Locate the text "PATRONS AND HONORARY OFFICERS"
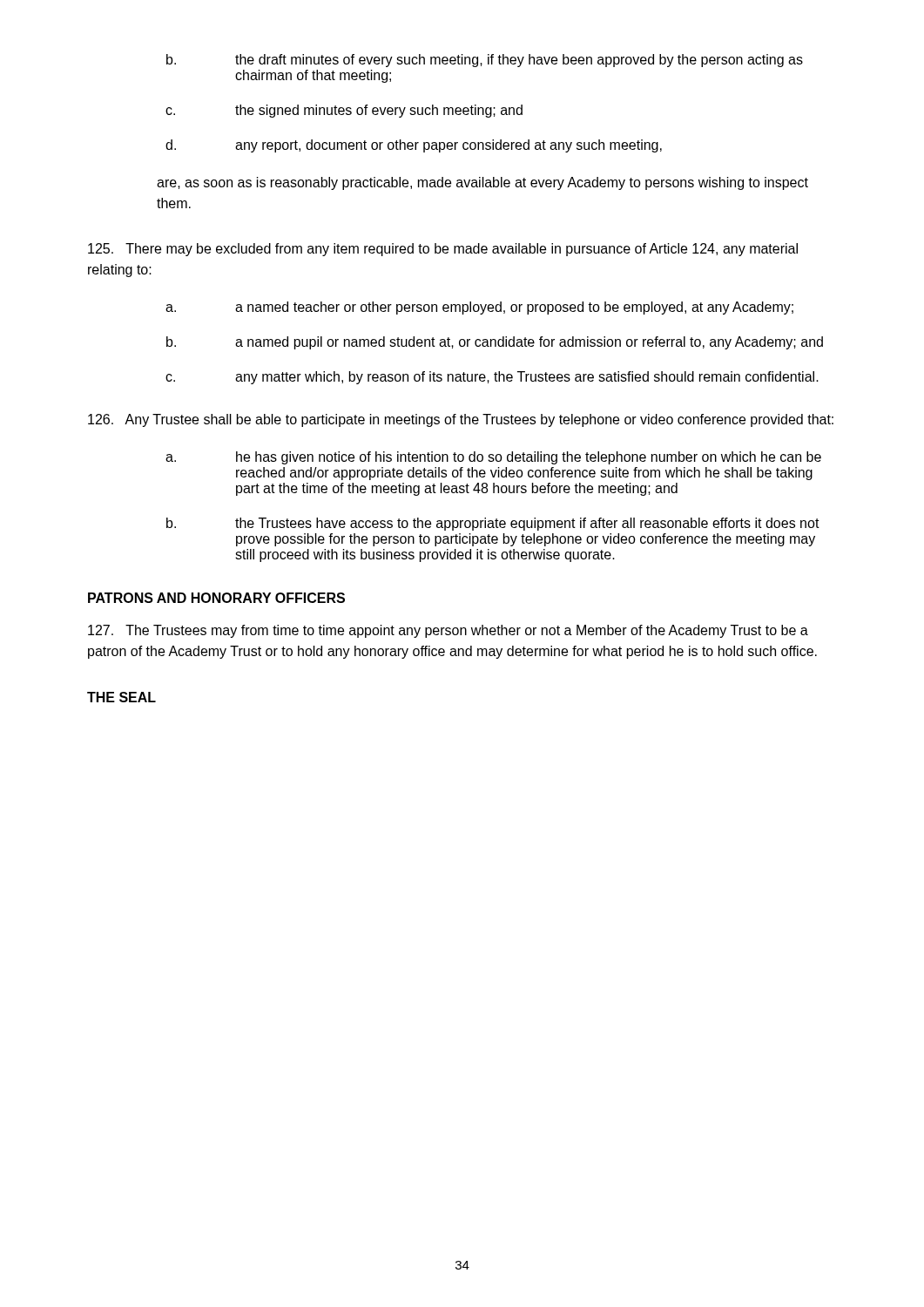Image resolution: width=924 pixels, height=1307 pixels. tap(216, 598)
